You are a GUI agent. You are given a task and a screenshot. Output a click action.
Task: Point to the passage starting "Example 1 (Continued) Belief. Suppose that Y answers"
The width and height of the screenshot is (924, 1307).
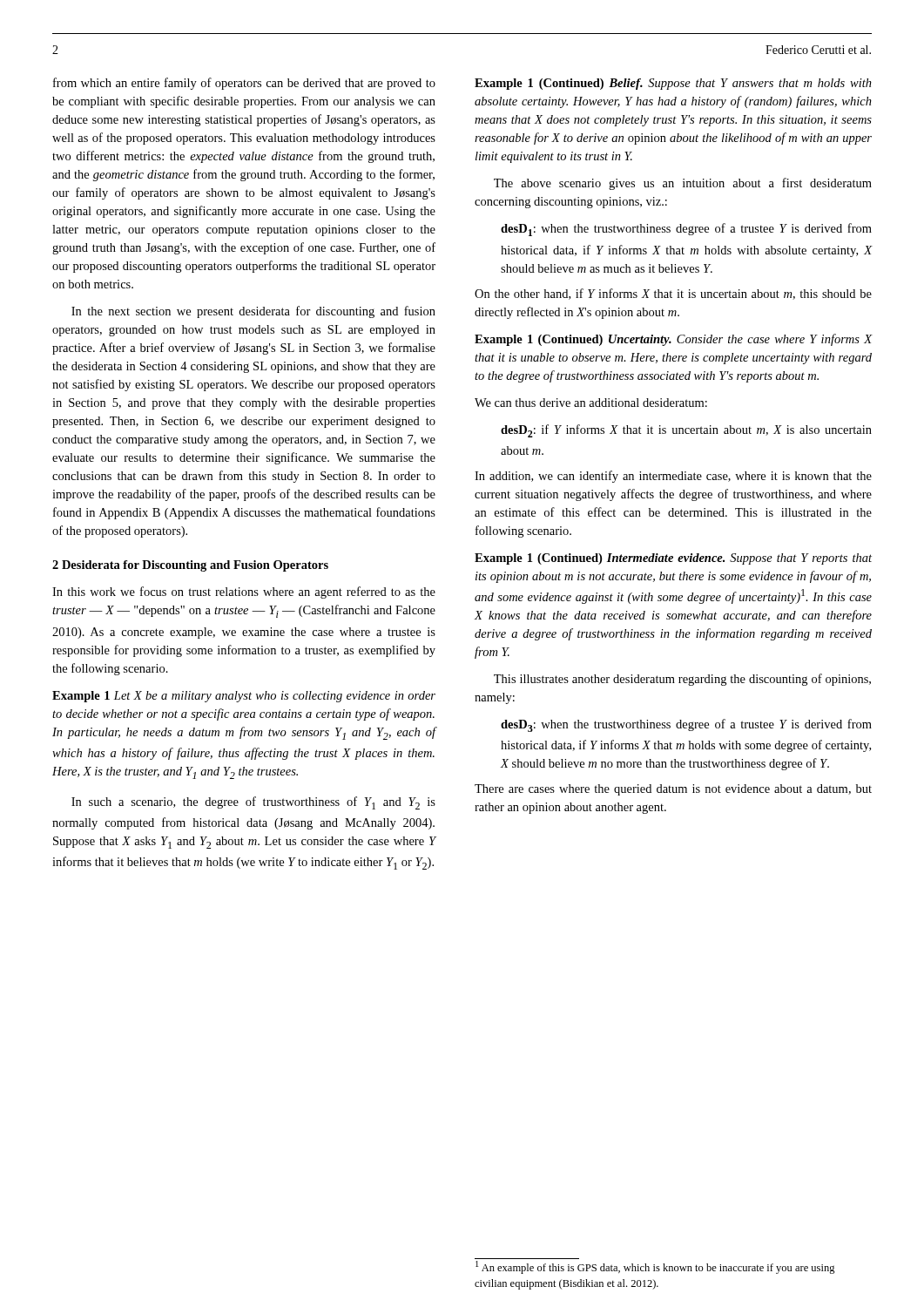click(673, 198)
